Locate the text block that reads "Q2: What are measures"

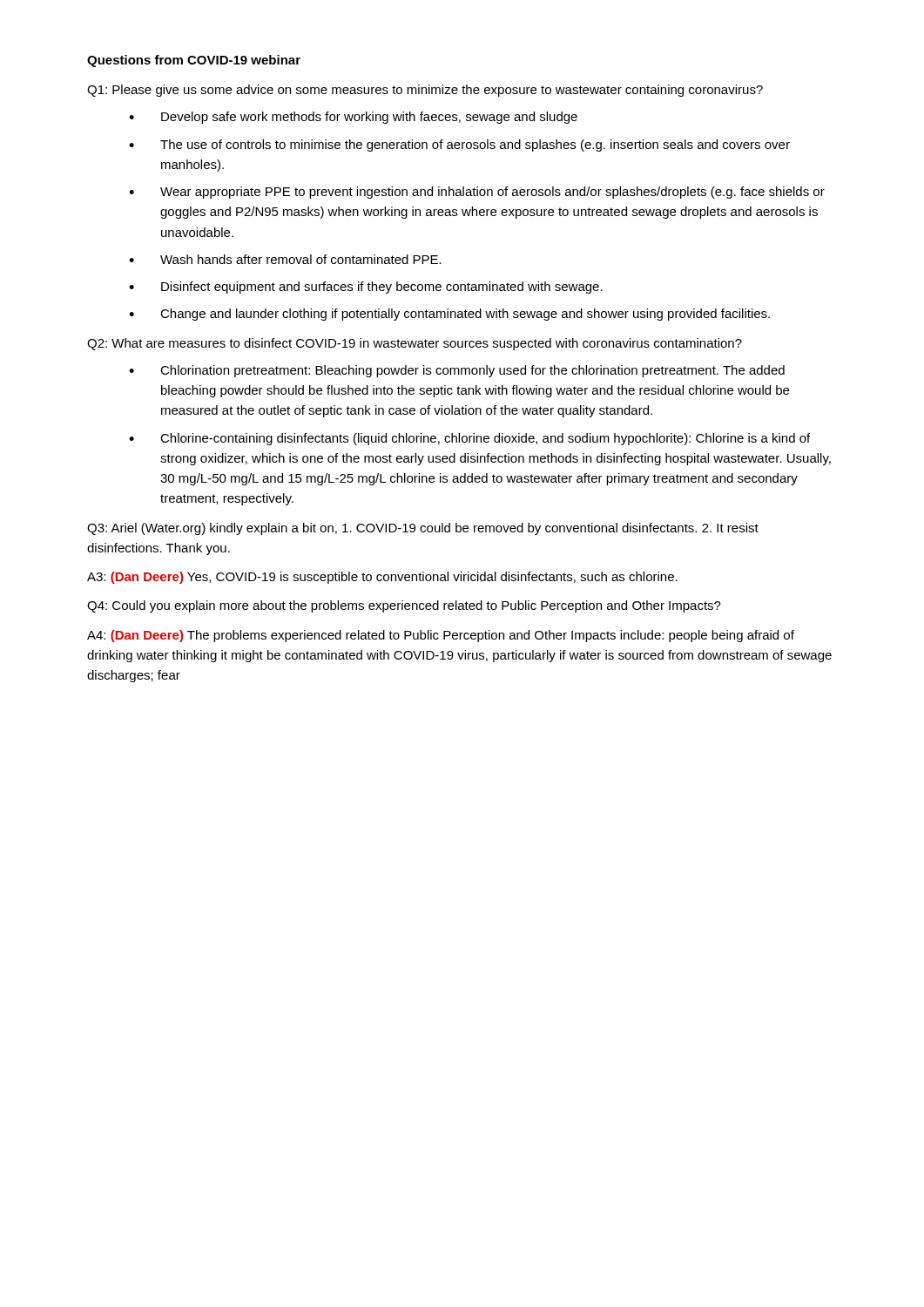pyautogui.click(x=415, y=342)
